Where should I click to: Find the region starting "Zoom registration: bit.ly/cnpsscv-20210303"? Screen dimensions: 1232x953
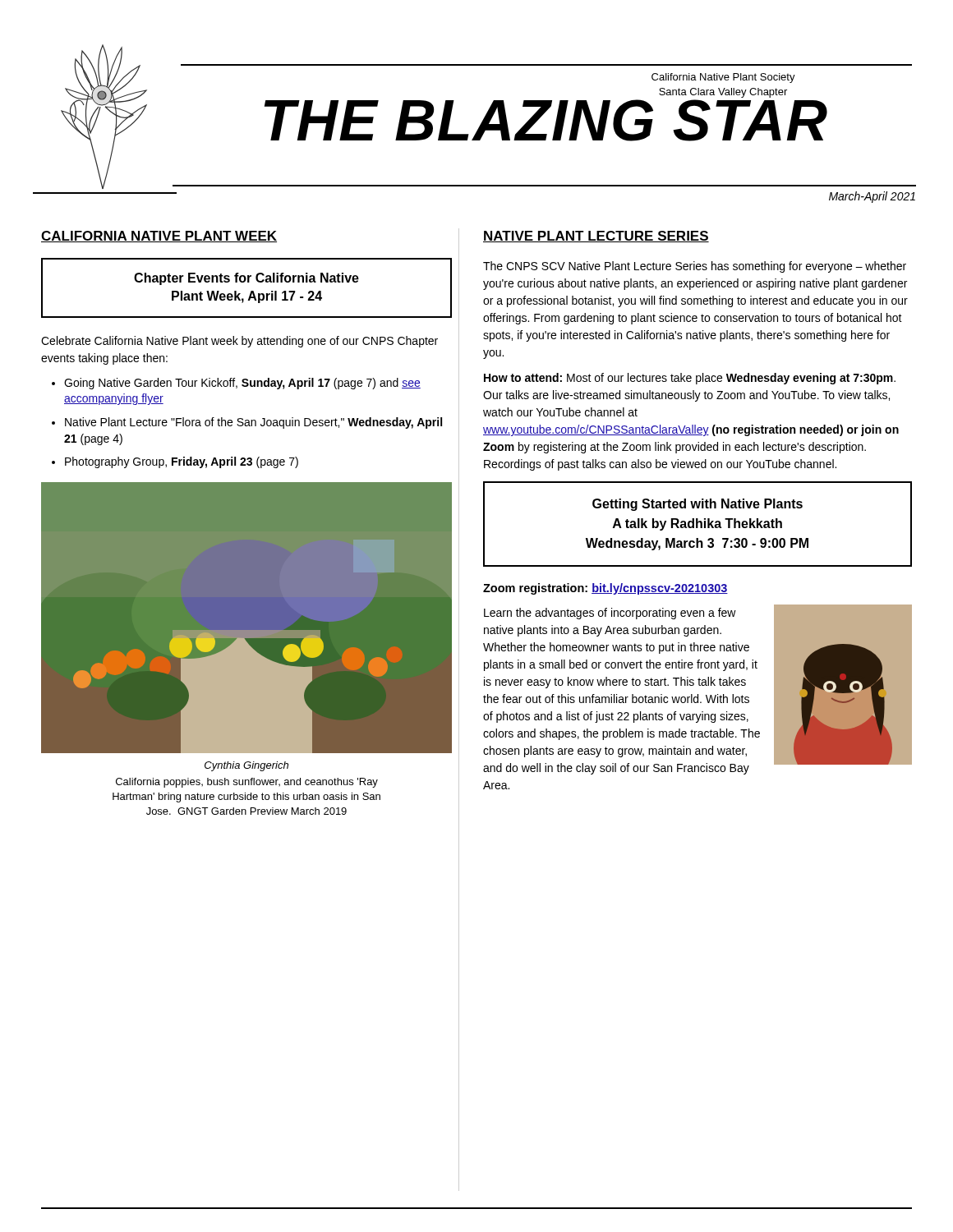click(605, 588)
